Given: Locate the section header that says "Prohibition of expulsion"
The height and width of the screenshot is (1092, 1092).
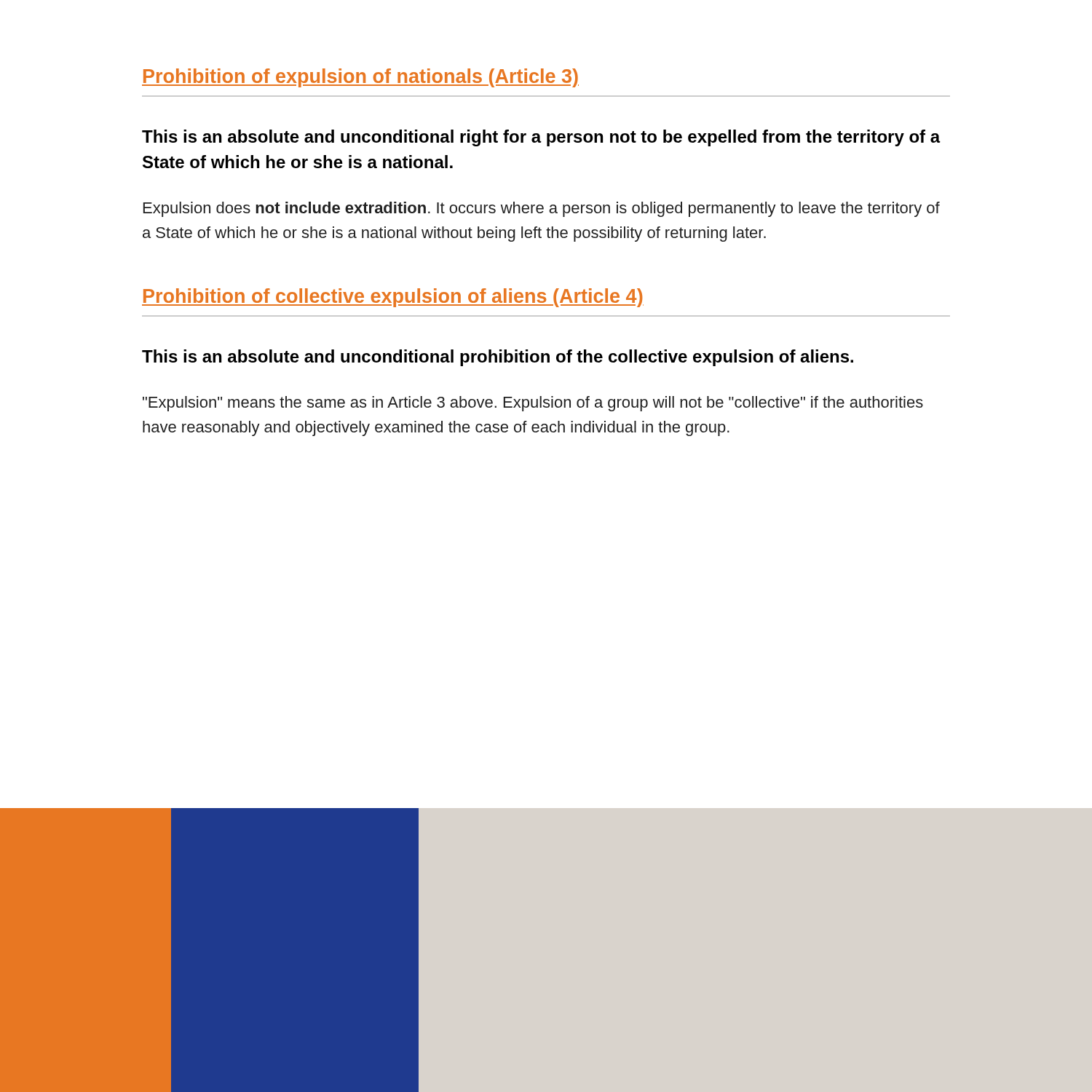Looking at the screenshot, I should (546, 81).
